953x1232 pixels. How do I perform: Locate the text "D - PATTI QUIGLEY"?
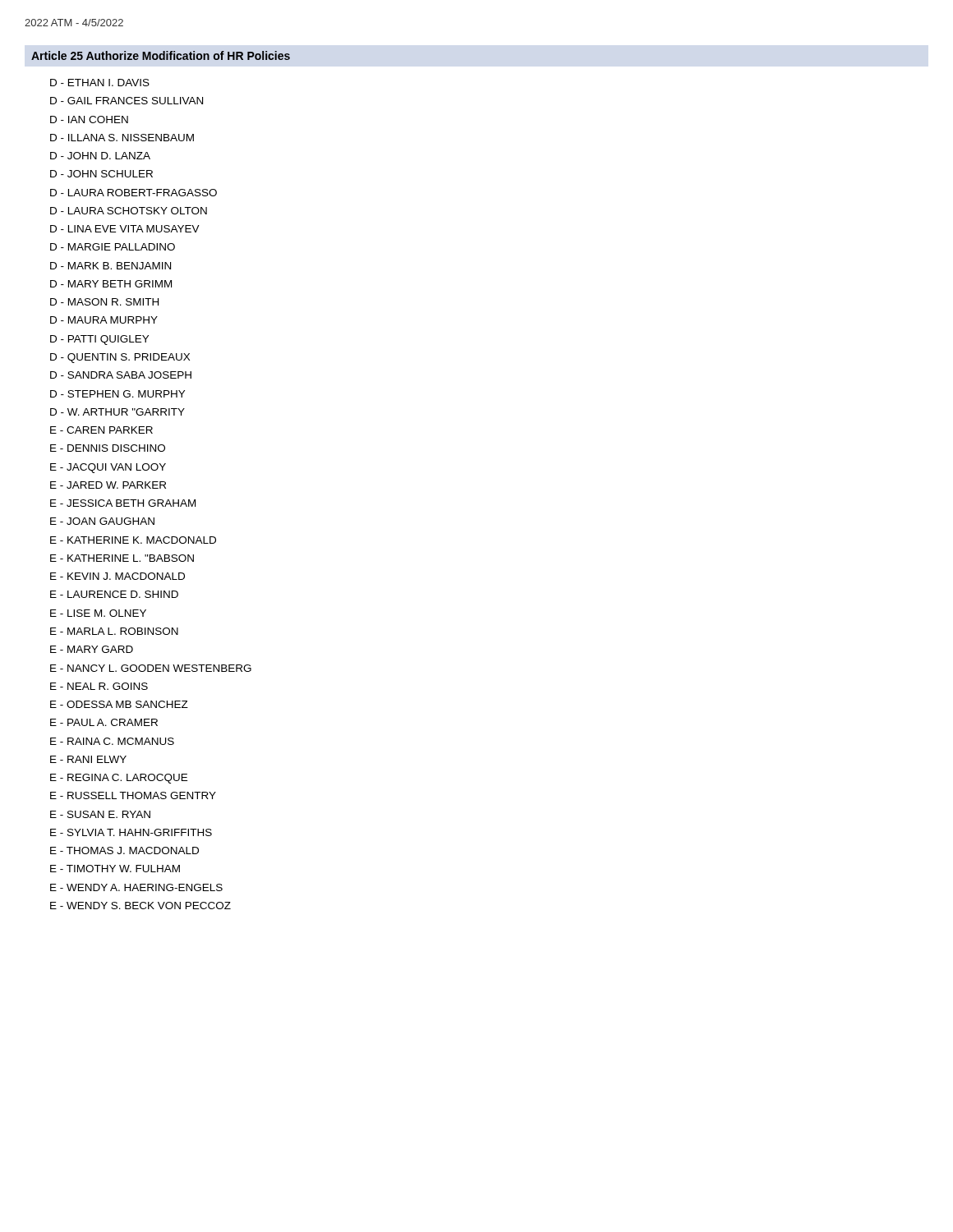tap(99, 339)
